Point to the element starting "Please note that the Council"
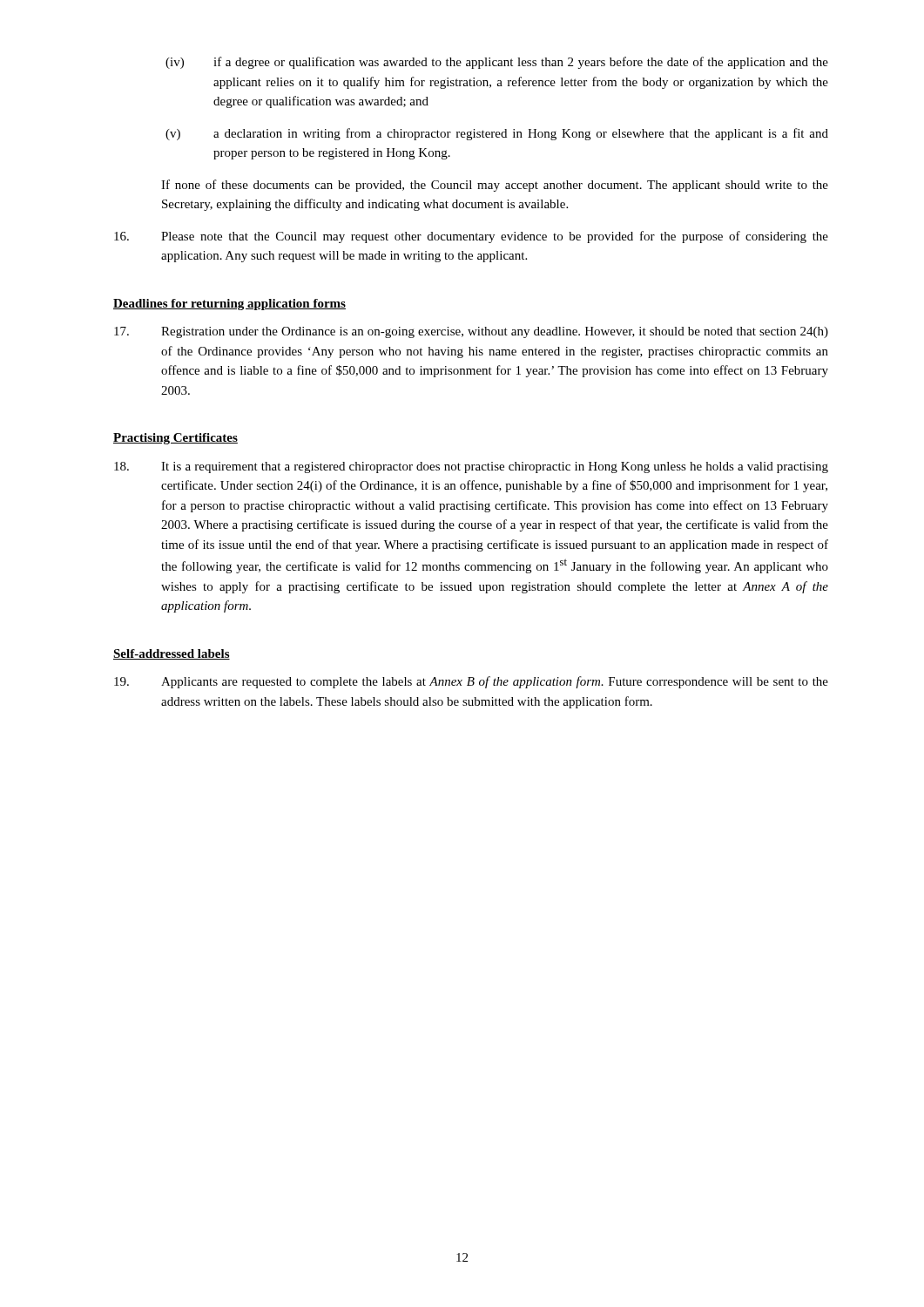Viewport: 924px width, 1307px height. coord(471,246)
